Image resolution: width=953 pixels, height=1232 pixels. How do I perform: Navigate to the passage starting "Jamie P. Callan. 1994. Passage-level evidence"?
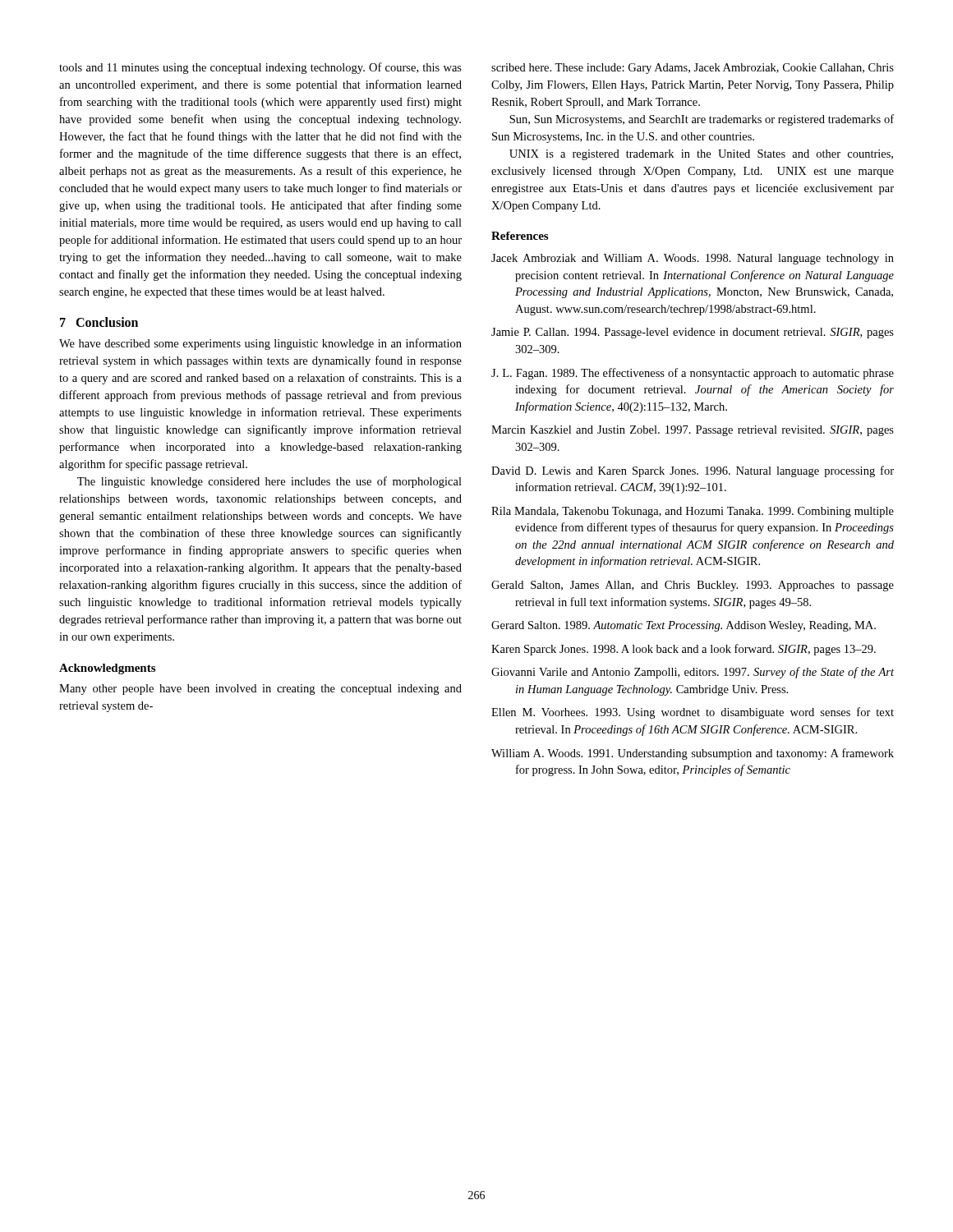(693, 341)
